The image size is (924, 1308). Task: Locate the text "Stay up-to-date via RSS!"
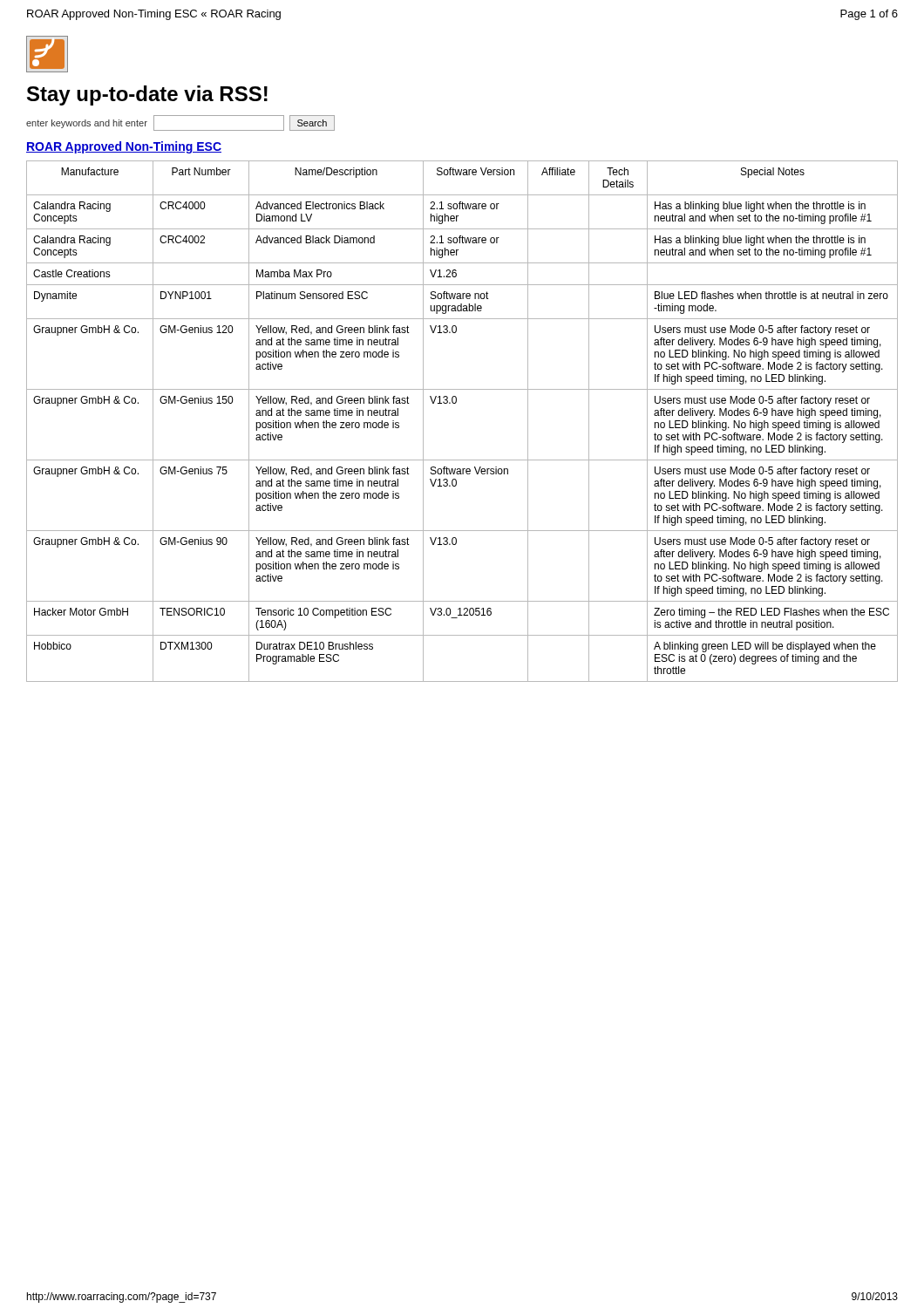147,95
